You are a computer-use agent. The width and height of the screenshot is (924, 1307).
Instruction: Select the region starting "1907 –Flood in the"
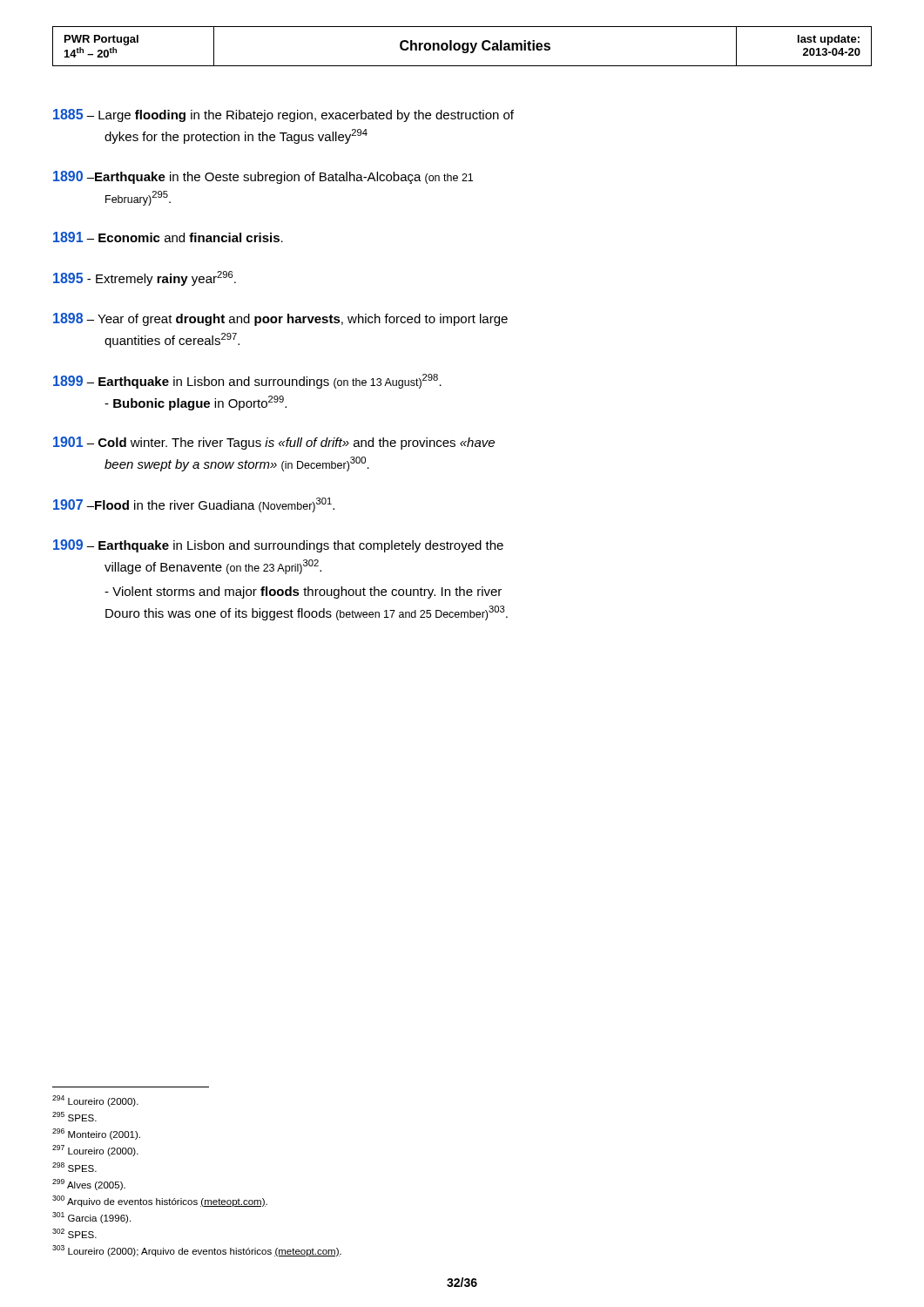click(x=194, y=504)
